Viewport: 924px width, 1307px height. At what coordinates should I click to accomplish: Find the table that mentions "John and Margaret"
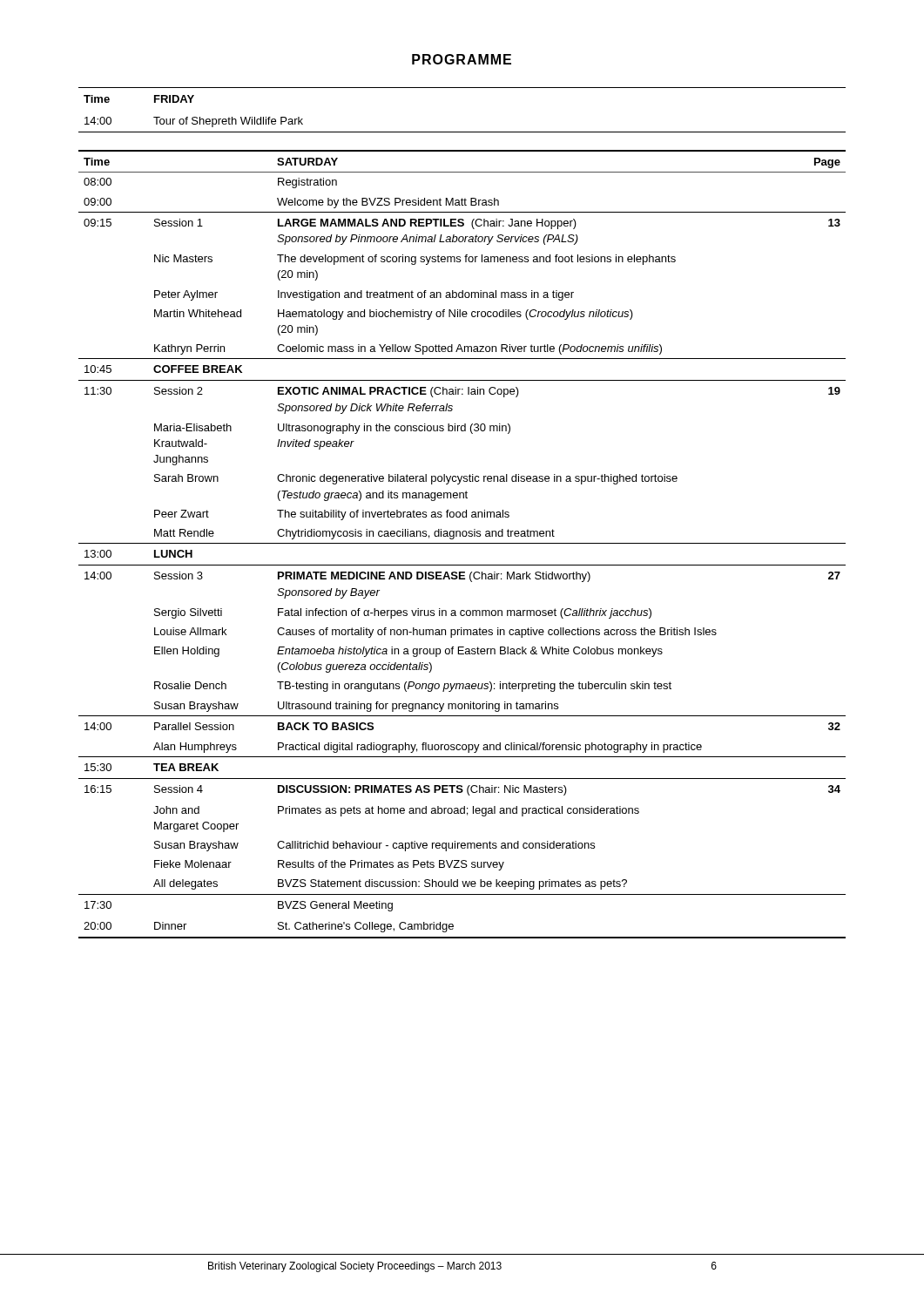click(462, 544)
